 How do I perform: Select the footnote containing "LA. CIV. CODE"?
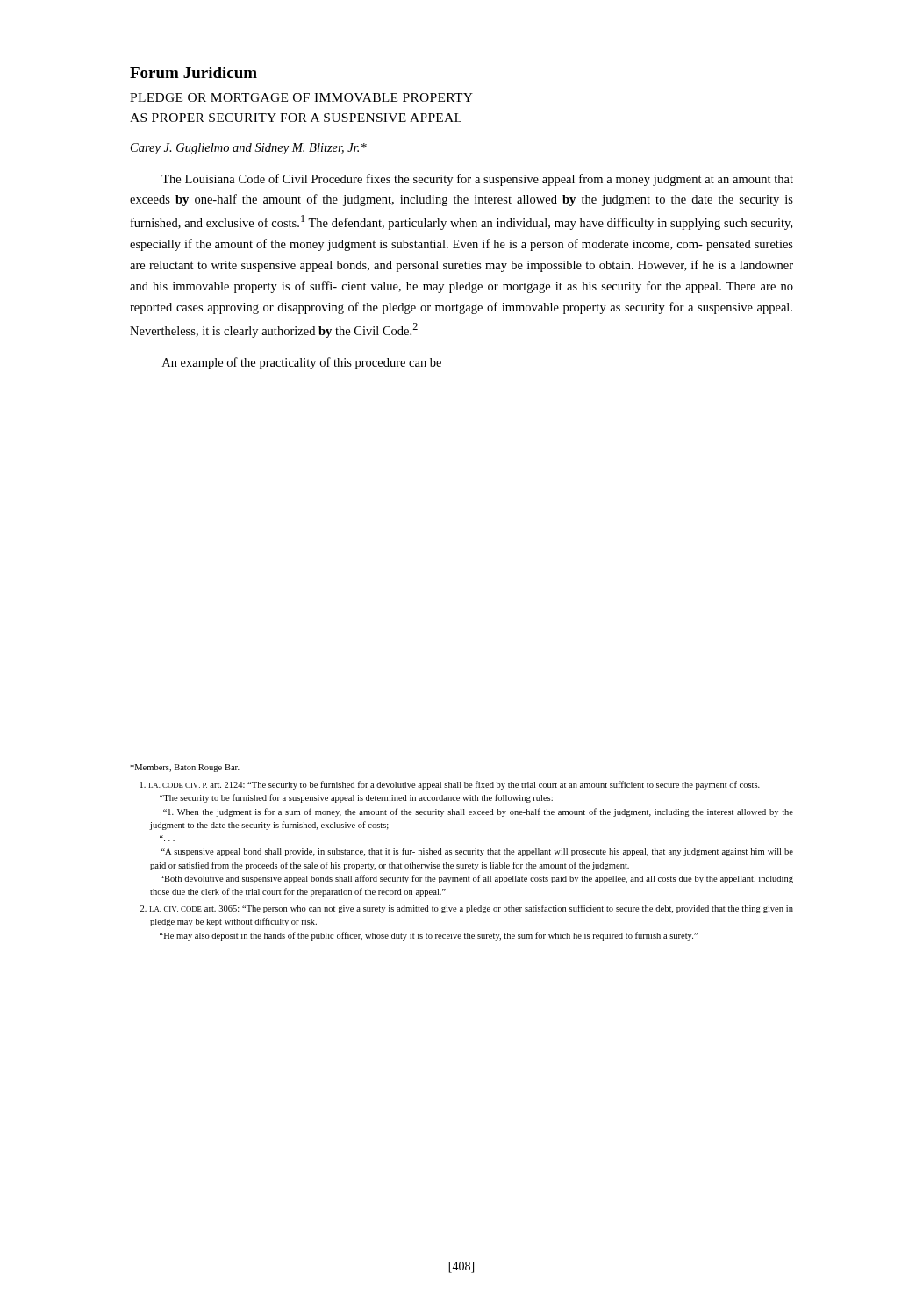(x=462, y=922)
